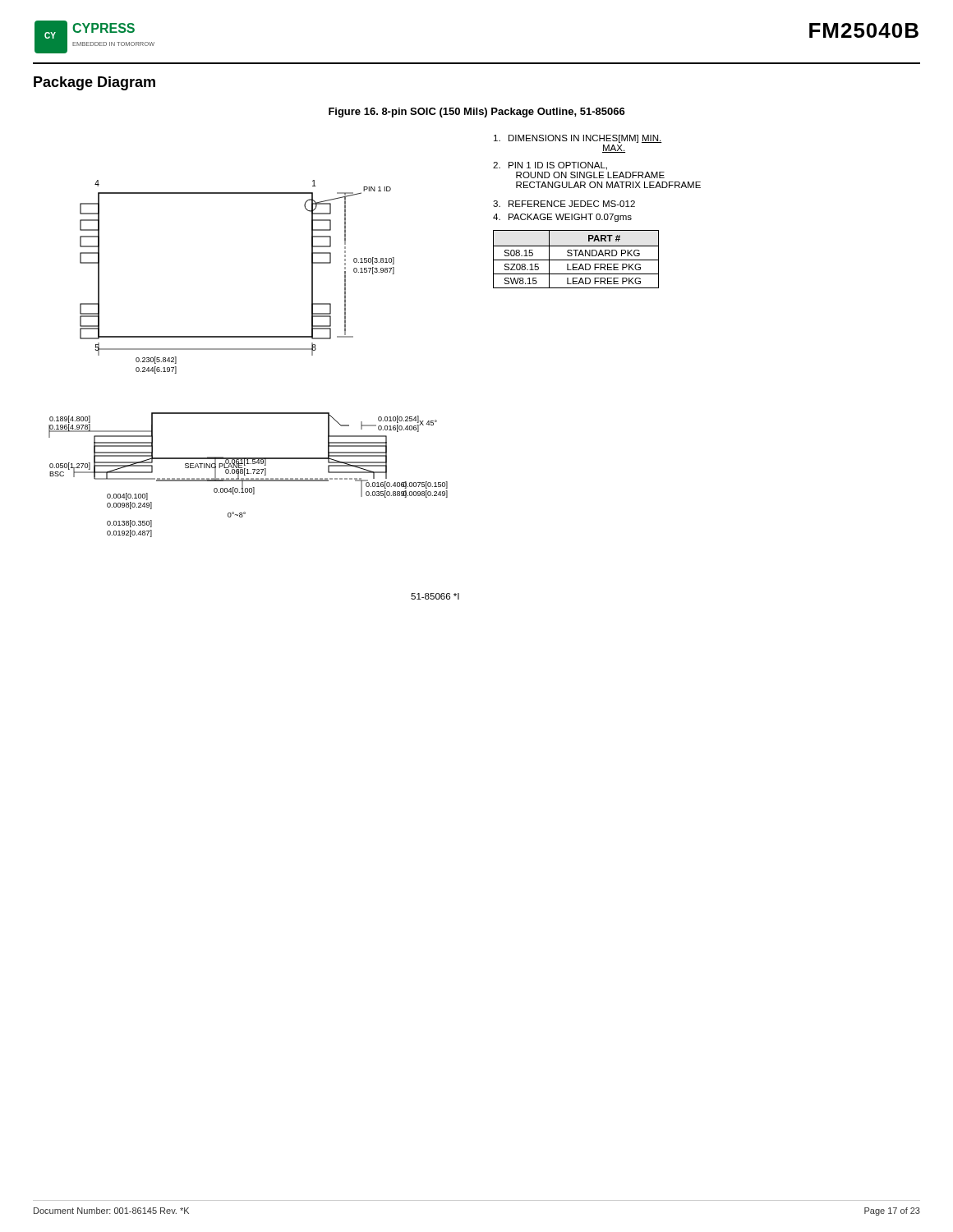Image resolution: width=953 pixels, height=1232 pixels.
Task: Find the caption
Action: [x=476, y=111]
